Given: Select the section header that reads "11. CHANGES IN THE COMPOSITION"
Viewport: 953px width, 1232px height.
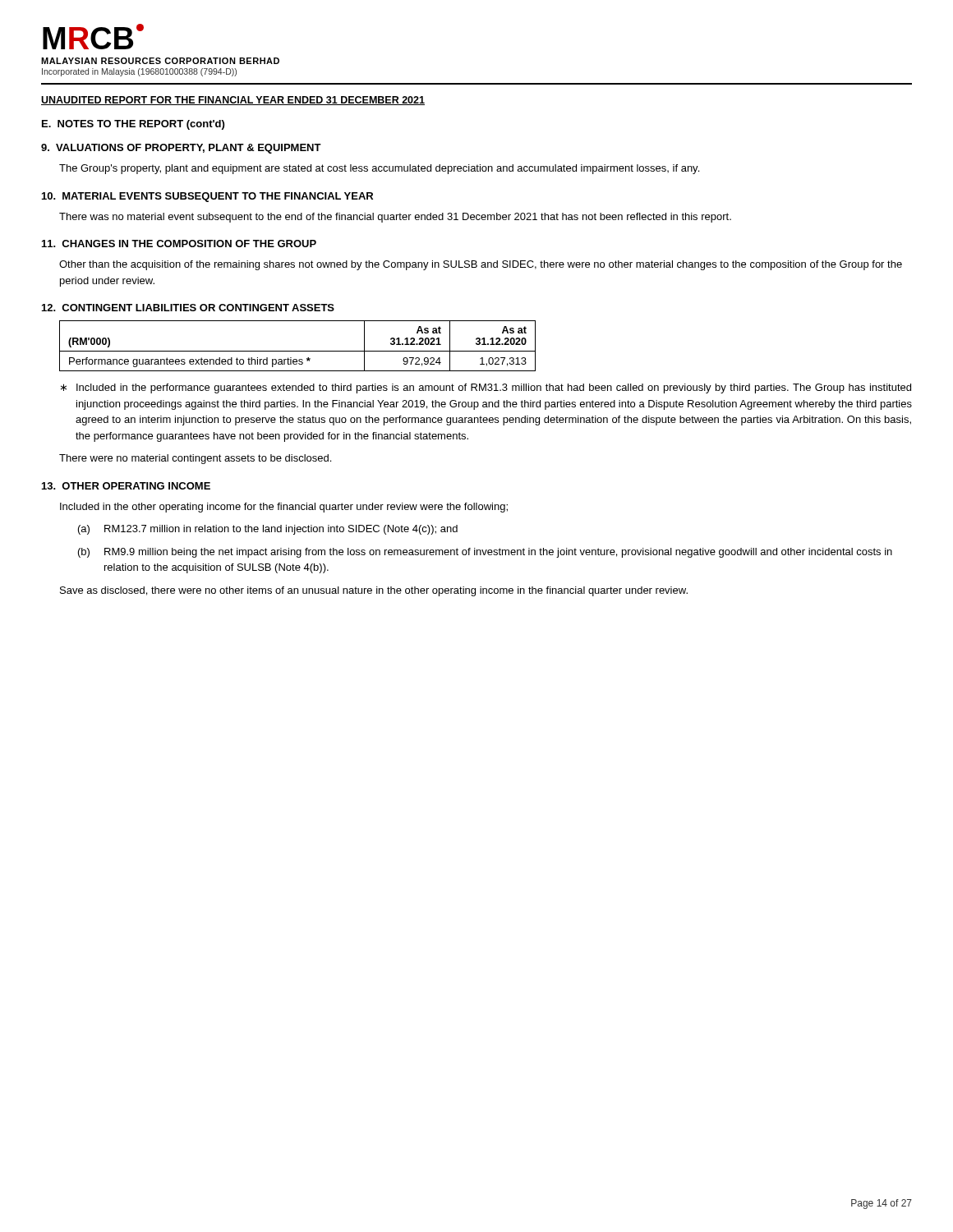Looking at the screenshot, I should 179,244.
